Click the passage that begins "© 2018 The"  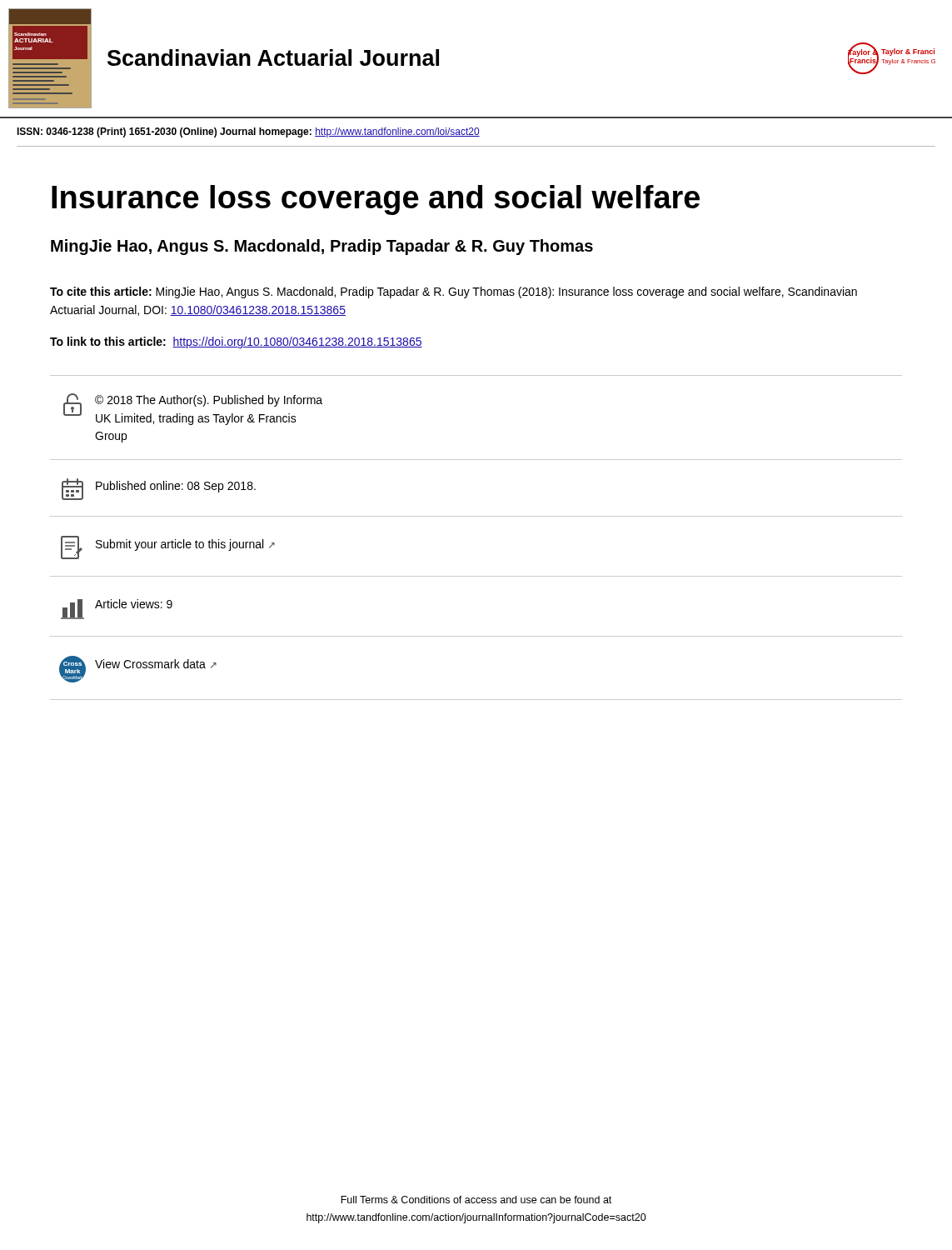pyautogui.click(x=186, y=417)
